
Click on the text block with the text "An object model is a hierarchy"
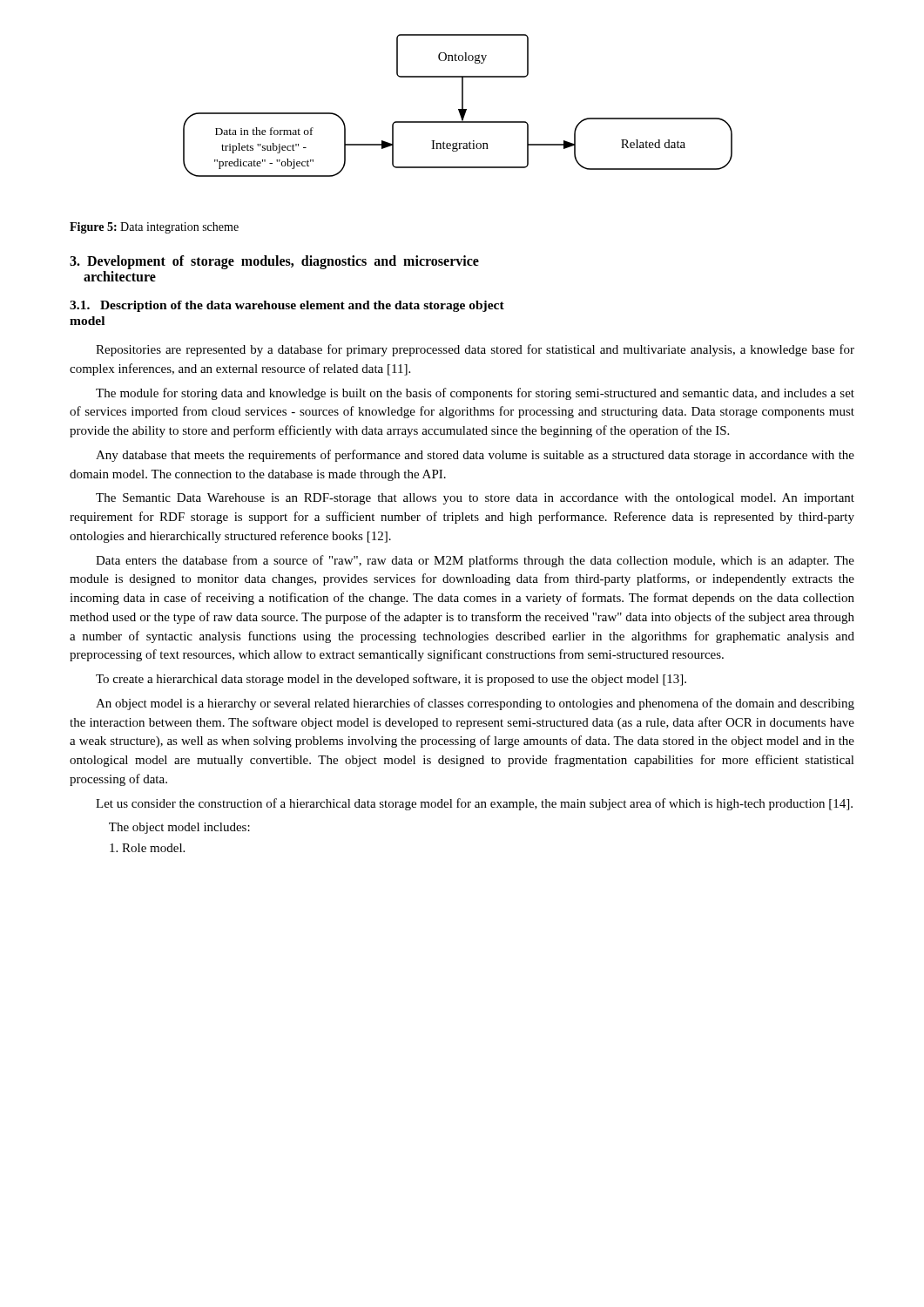462,741
